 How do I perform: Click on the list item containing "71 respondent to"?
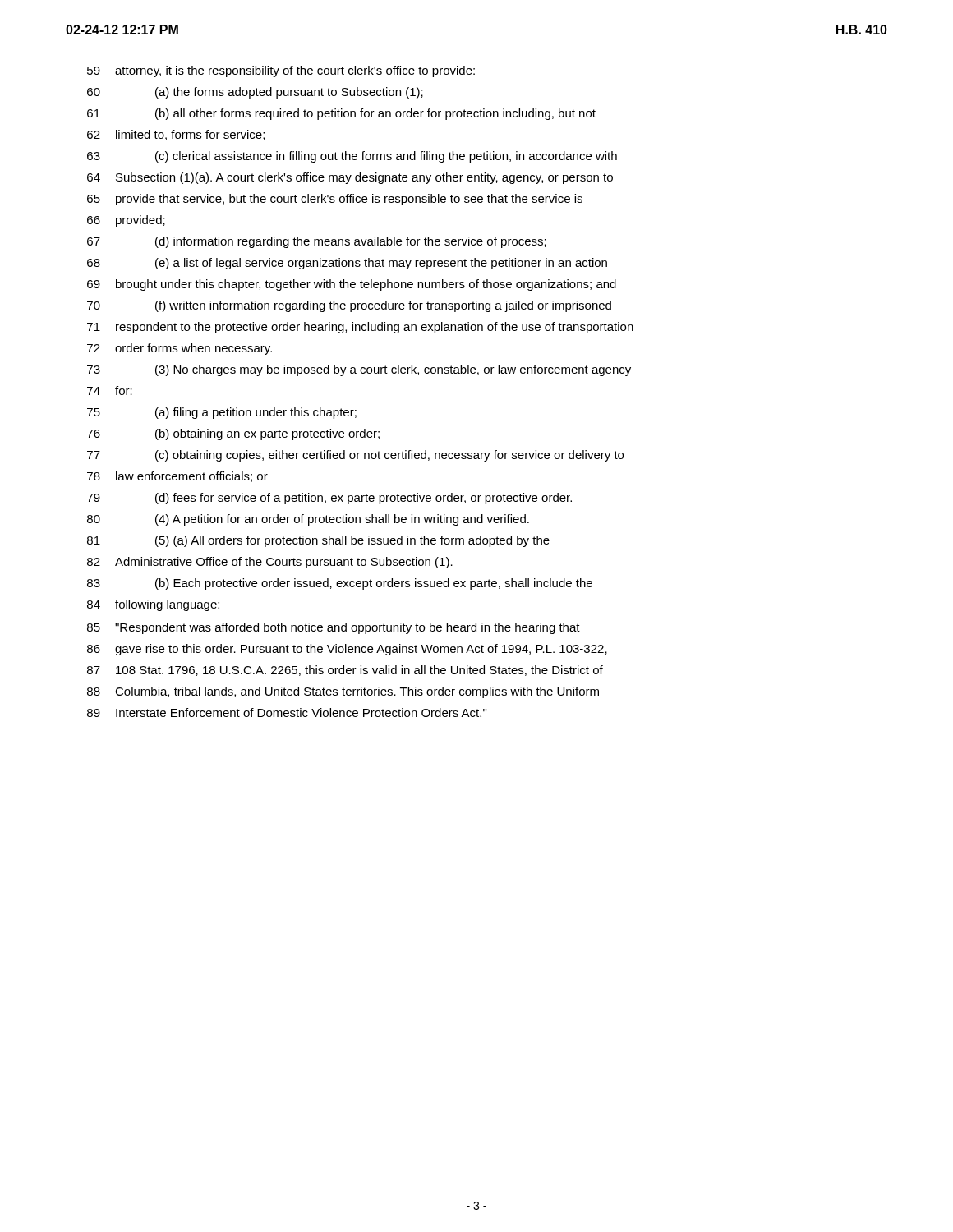pyautogui.click(x=476, y=327)
